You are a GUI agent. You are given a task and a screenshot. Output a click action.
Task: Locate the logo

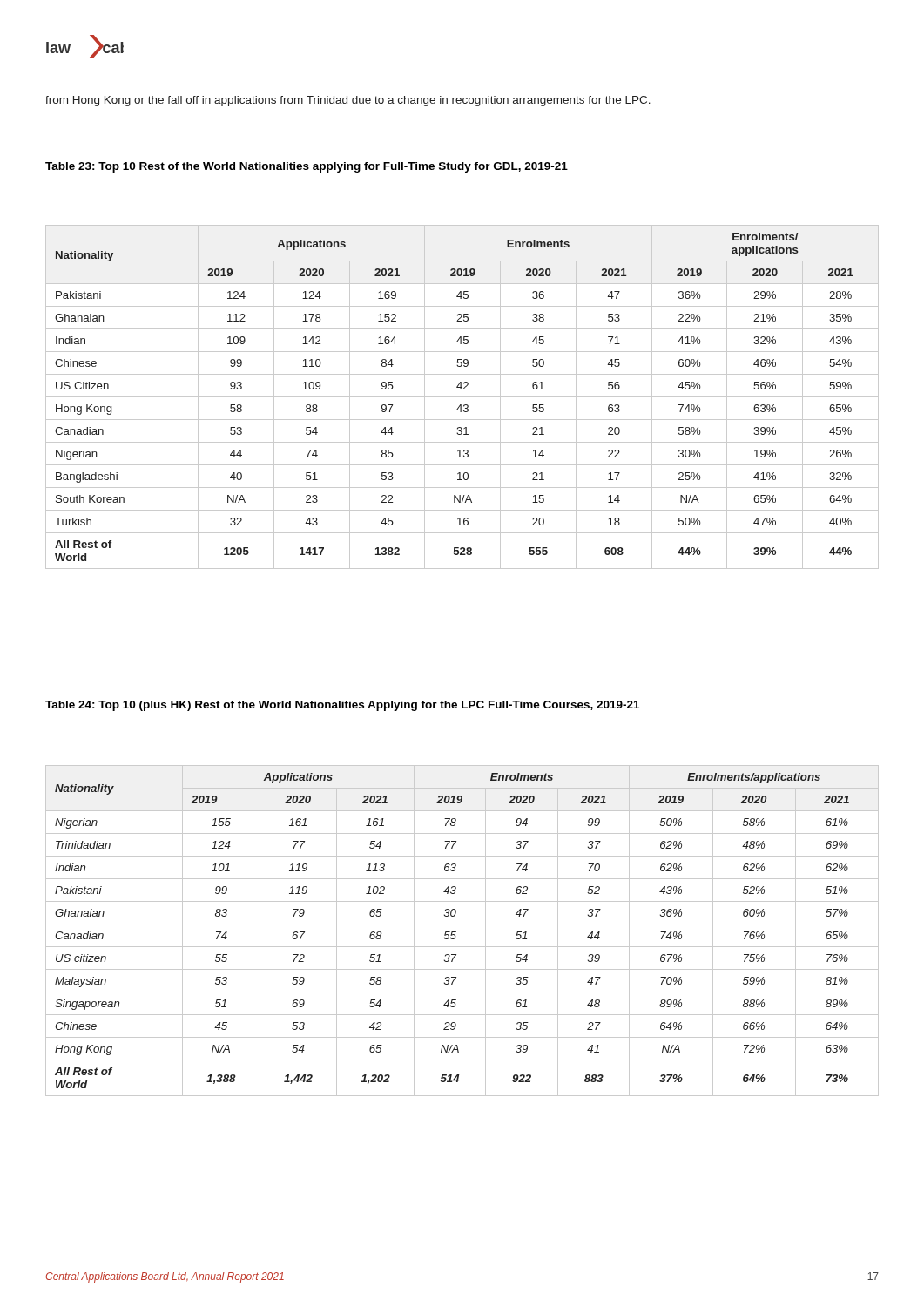pos(84,47)
